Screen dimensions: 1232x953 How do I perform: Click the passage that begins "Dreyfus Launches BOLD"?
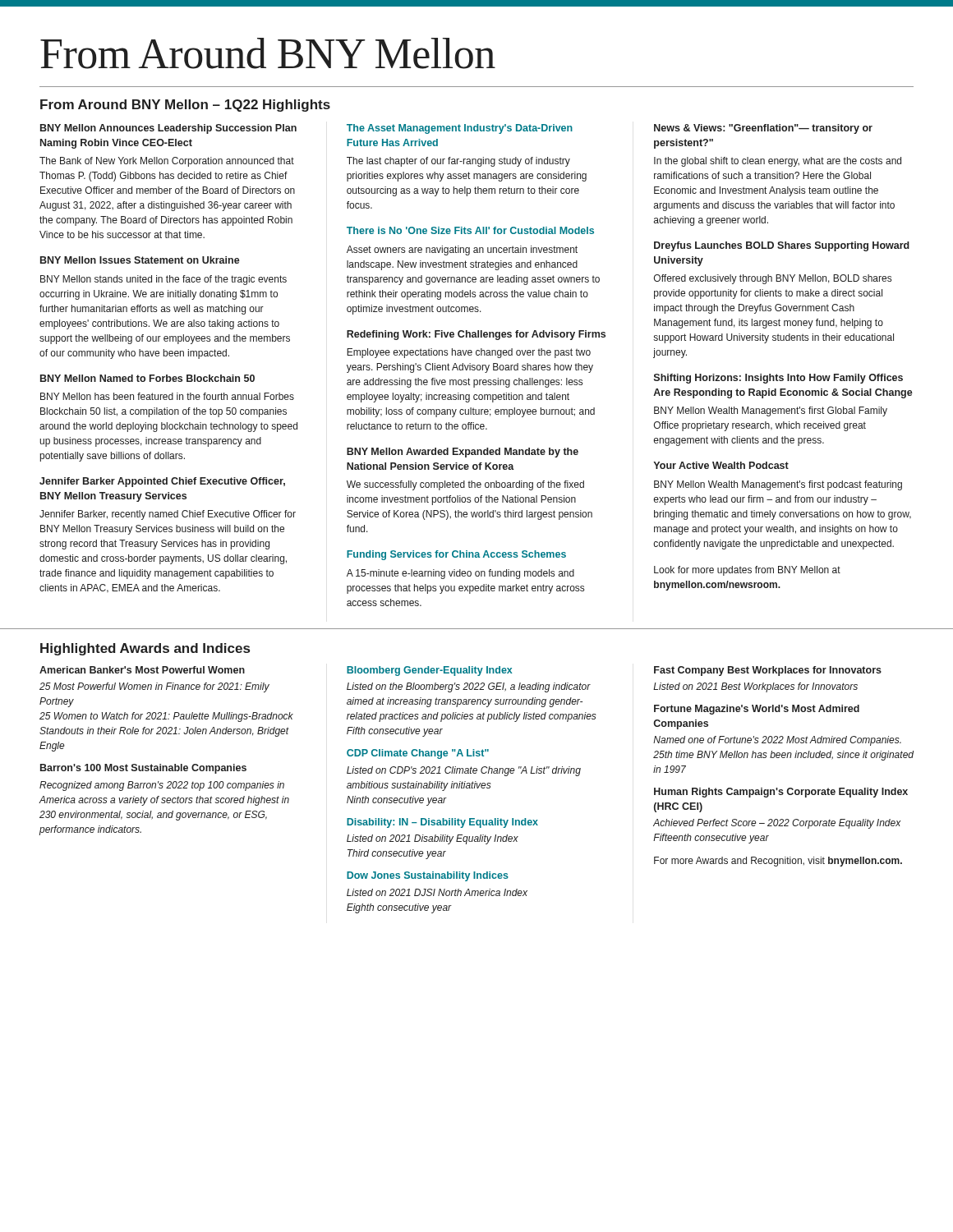(x=783, y=299)
